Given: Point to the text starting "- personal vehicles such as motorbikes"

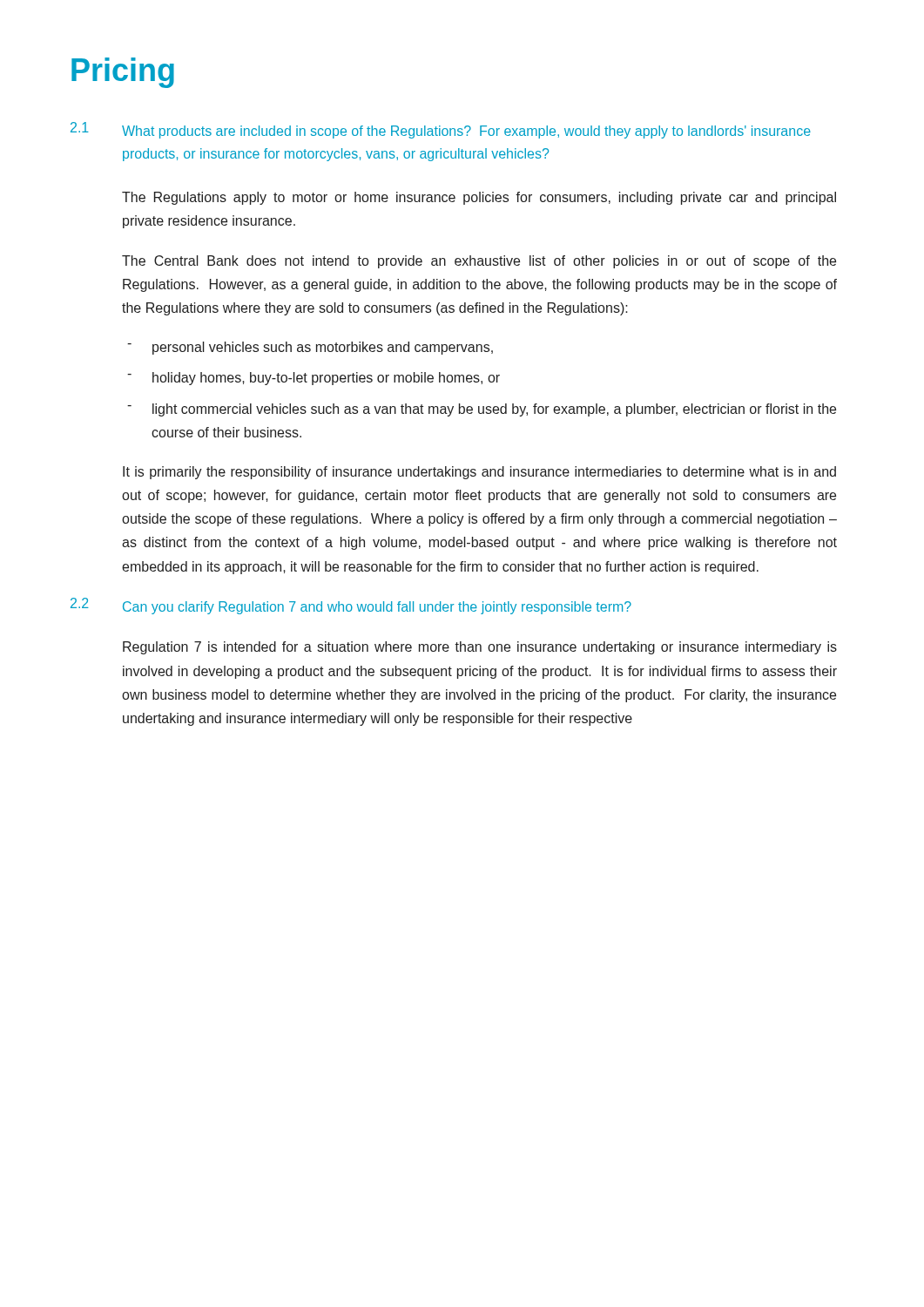Looking at the screenshot, I should [308, 347].
